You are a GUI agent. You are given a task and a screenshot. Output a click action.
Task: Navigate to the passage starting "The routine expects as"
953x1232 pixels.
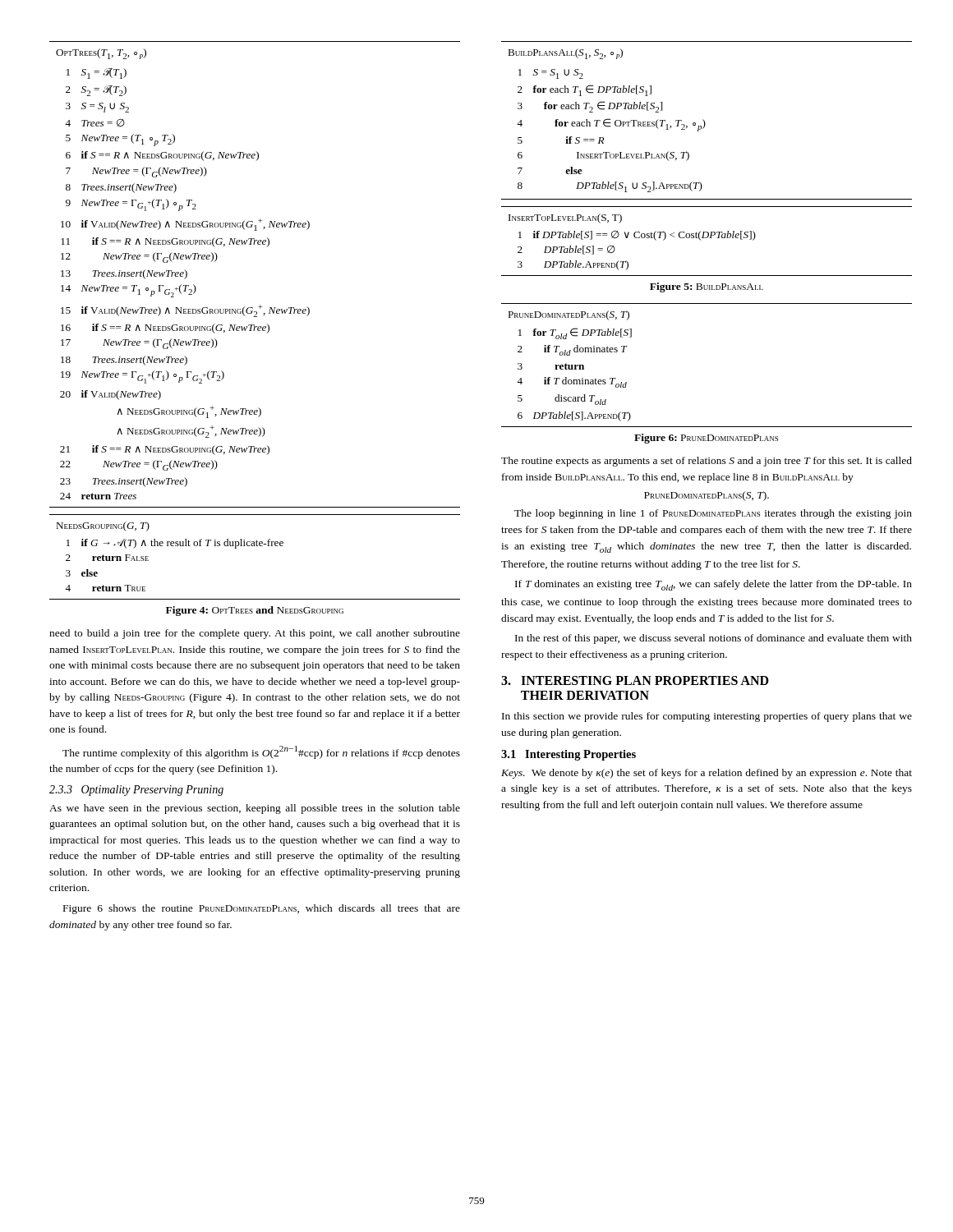tap(707, 477)
